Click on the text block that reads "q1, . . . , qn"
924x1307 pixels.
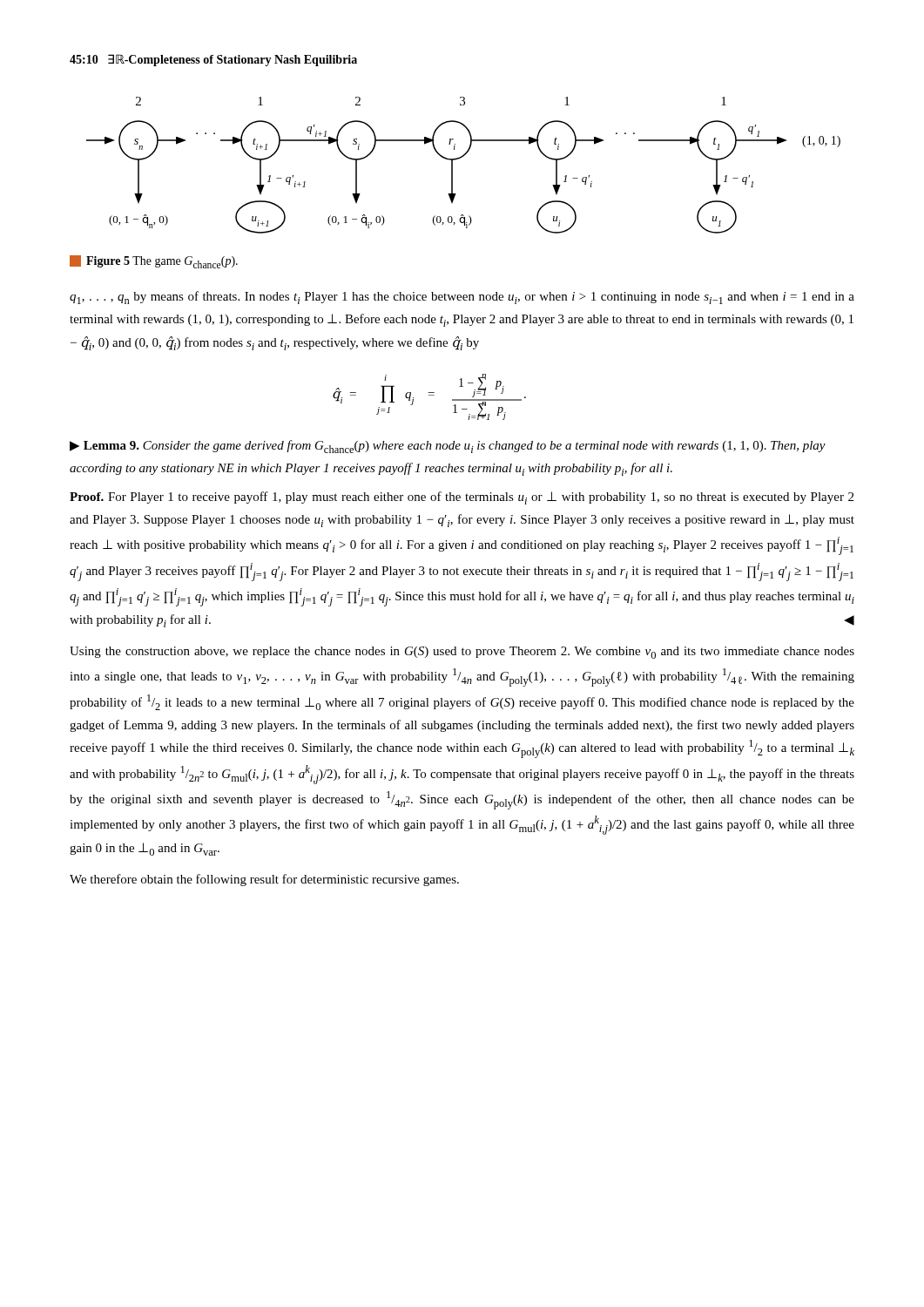(462, 321)
